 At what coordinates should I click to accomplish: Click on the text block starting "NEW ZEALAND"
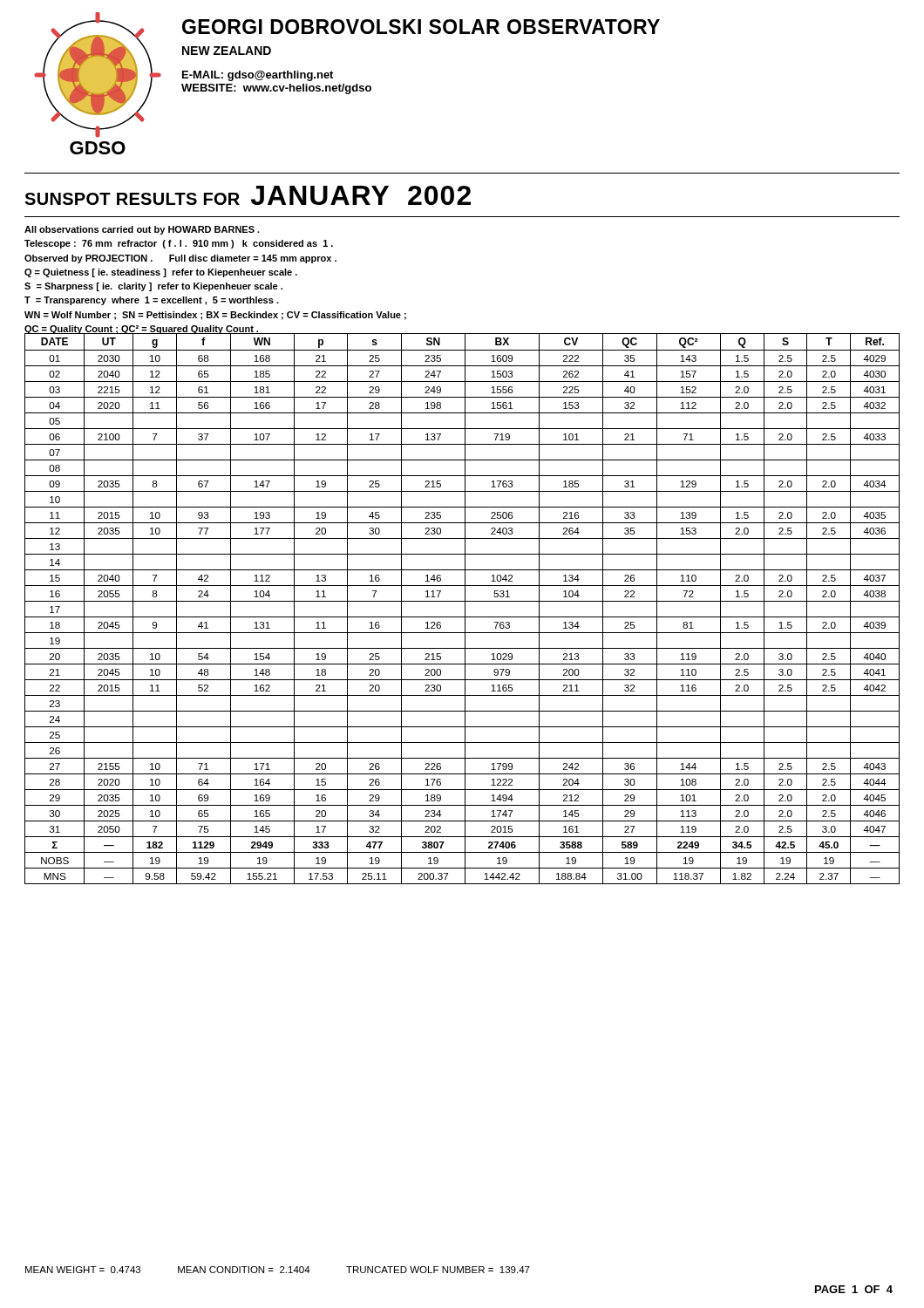226,51
